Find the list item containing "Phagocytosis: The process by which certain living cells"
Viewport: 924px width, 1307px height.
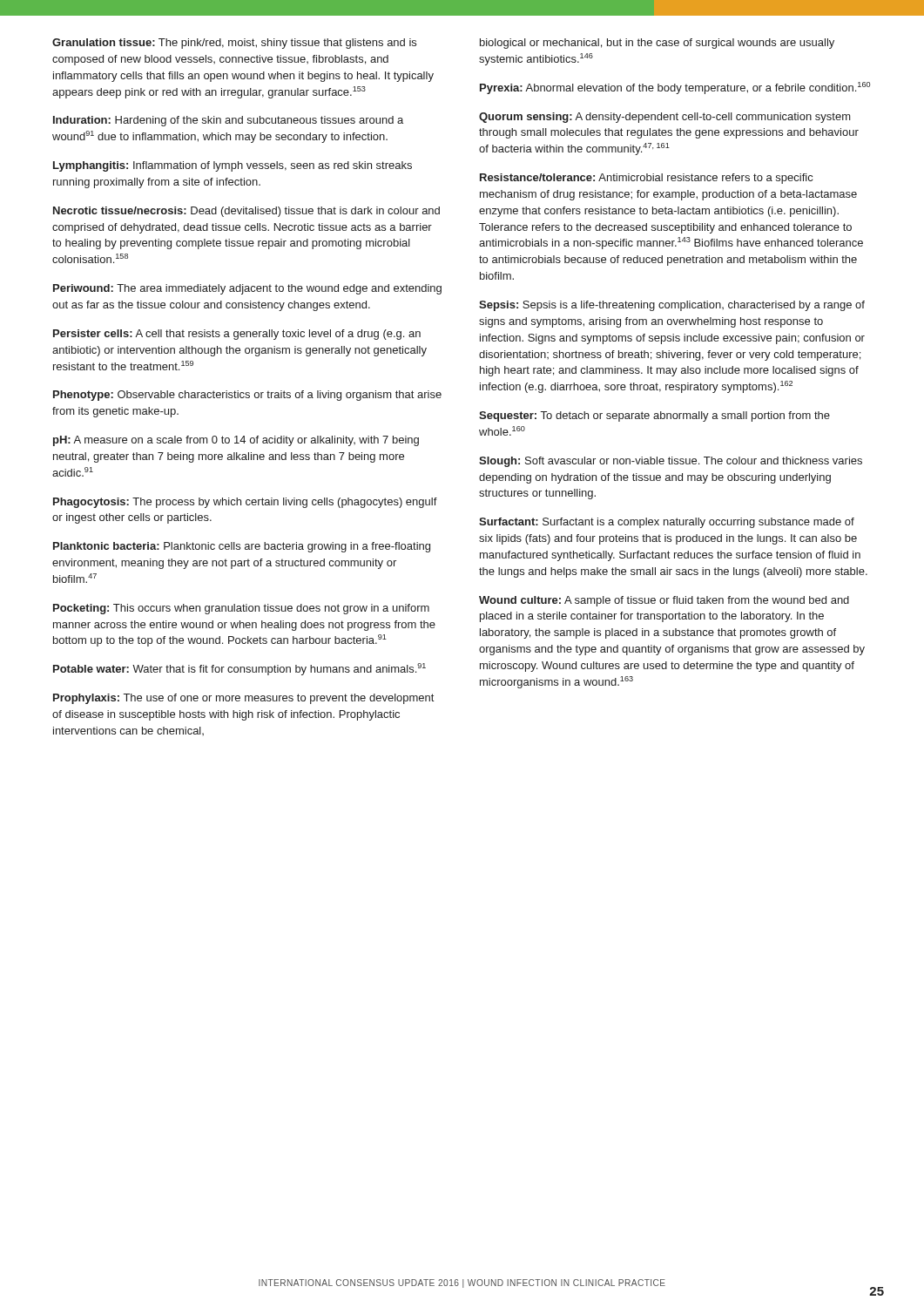[244, 509]
